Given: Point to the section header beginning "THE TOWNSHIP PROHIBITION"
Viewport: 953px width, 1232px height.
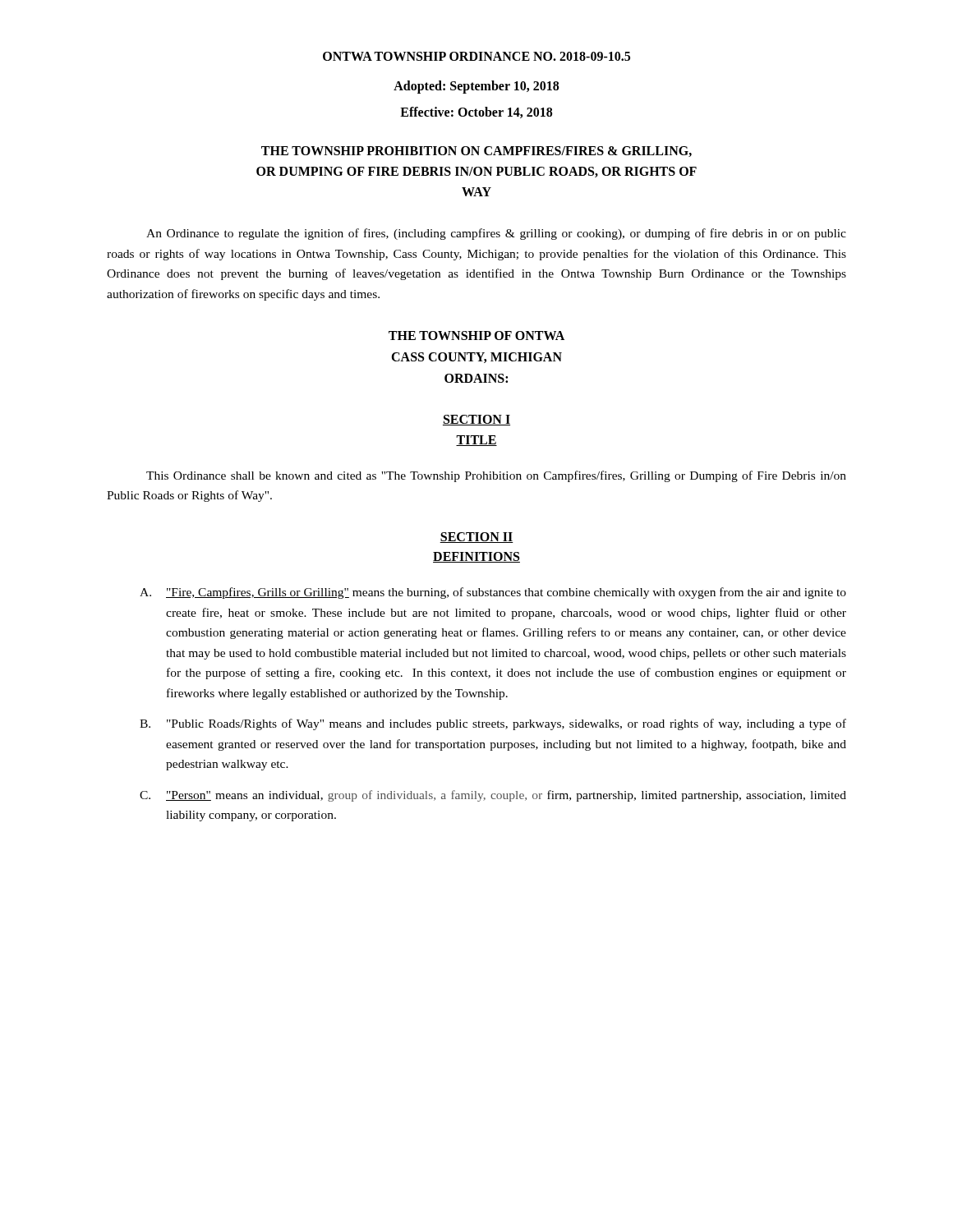Looking at the screenshot, I should point(476,171).
